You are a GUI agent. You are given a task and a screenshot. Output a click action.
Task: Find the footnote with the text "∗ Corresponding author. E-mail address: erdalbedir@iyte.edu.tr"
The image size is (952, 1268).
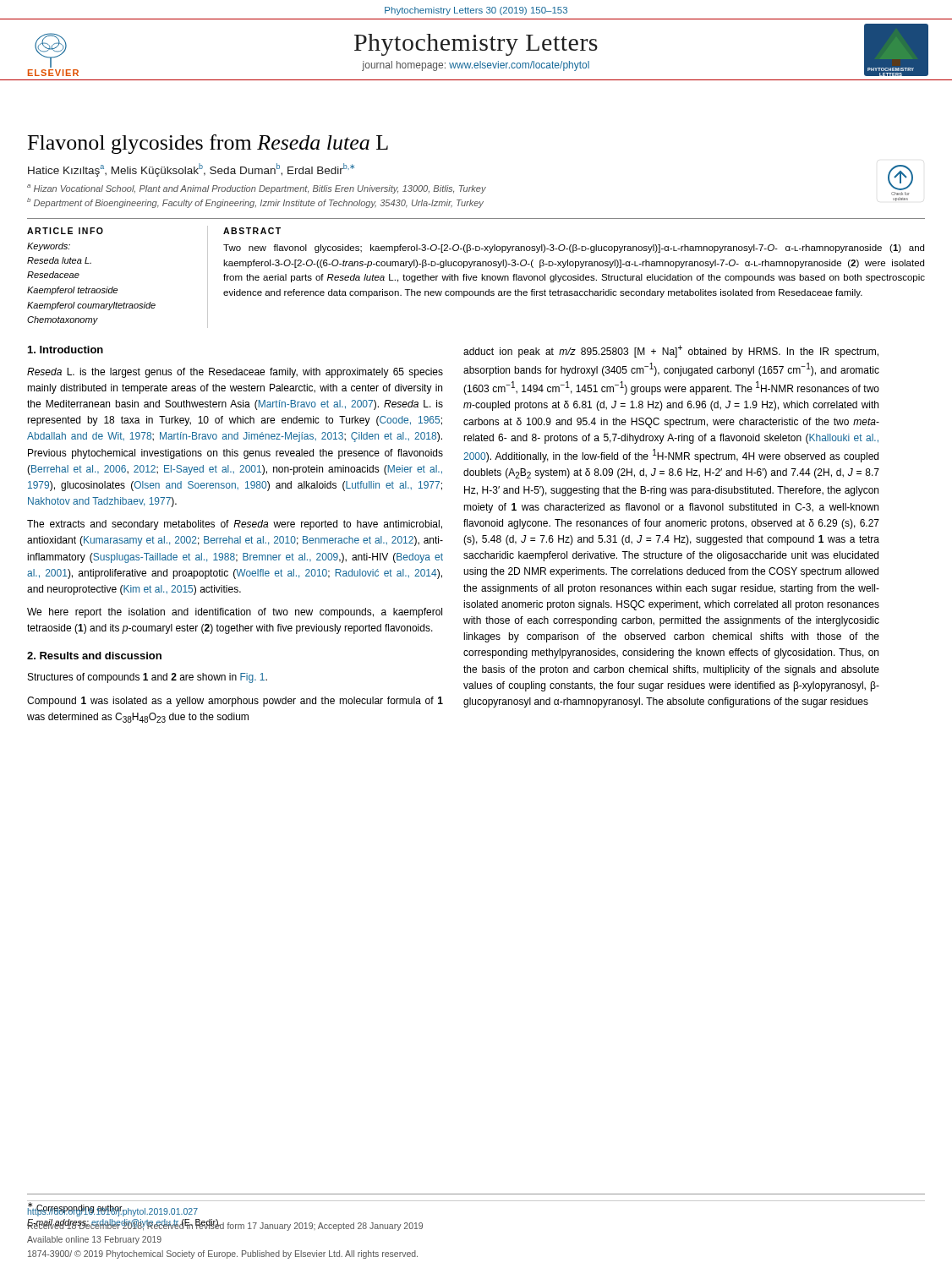coord(124,1214)
